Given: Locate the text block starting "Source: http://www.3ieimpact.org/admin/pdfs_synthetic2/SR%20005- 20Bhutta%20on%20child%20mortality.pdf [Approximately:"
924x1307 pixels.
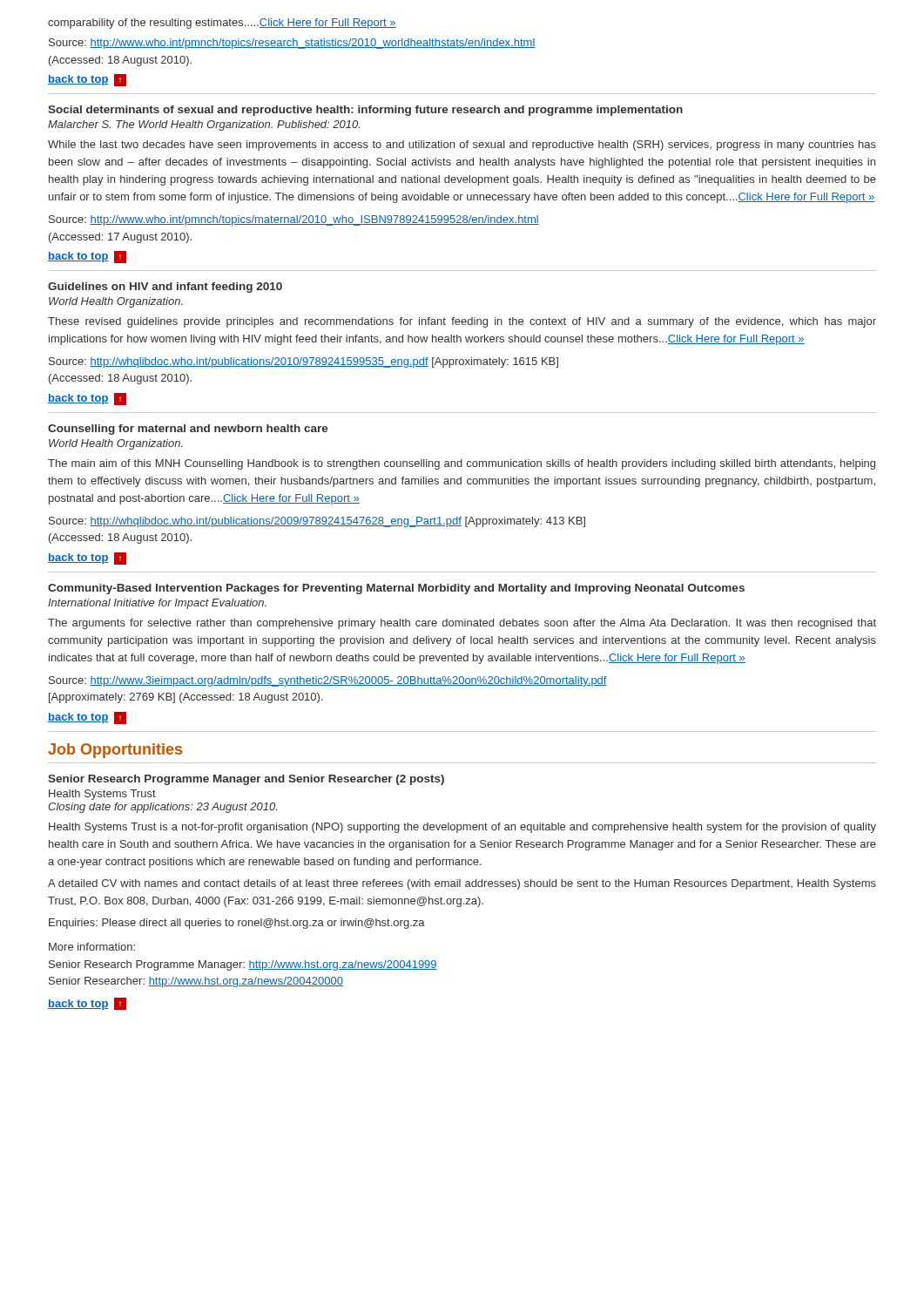Looking at the screenshot, I should 327,689.
